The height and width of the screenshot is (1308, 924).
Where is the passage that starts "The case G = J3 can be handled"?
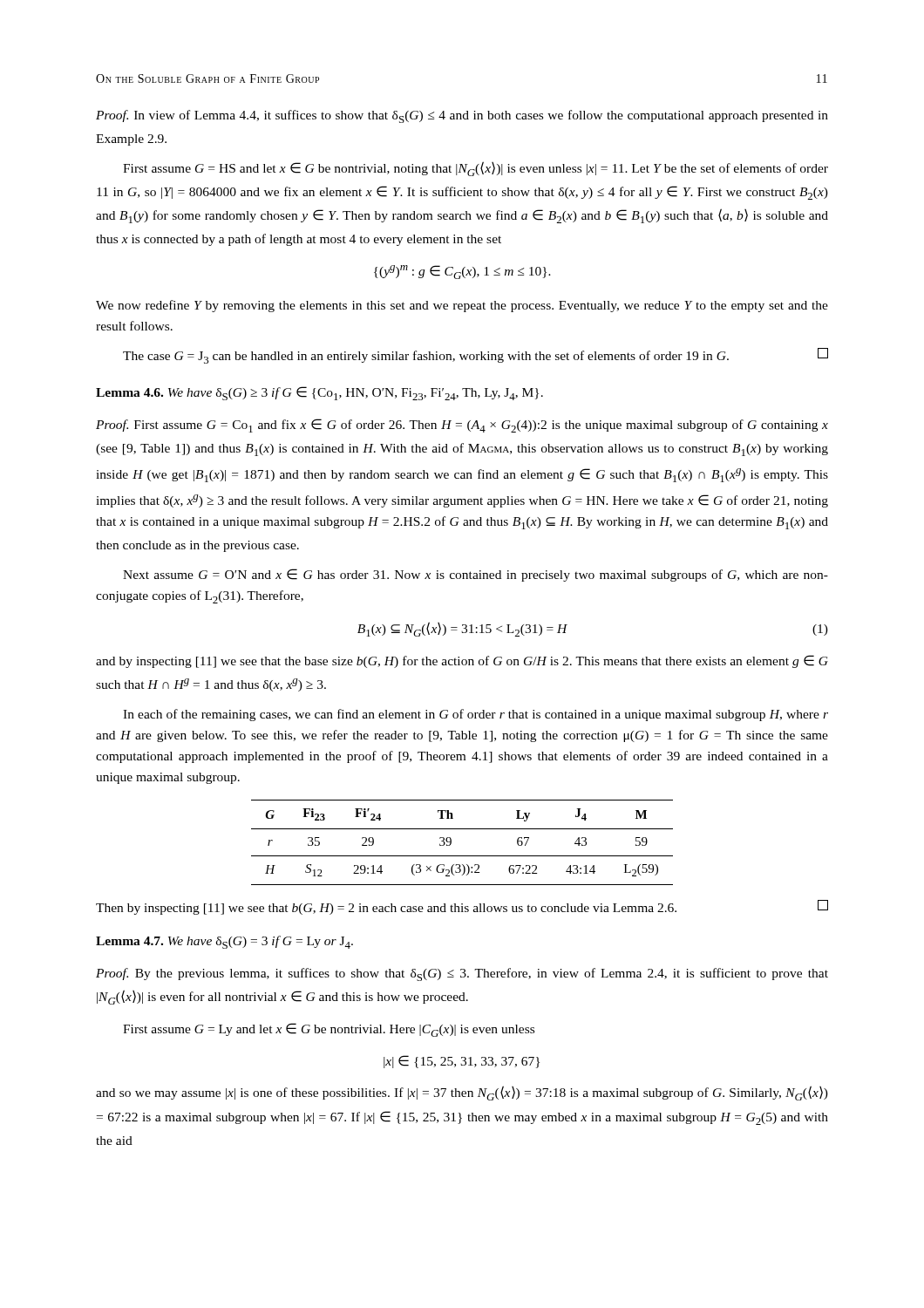pos(462,358)
